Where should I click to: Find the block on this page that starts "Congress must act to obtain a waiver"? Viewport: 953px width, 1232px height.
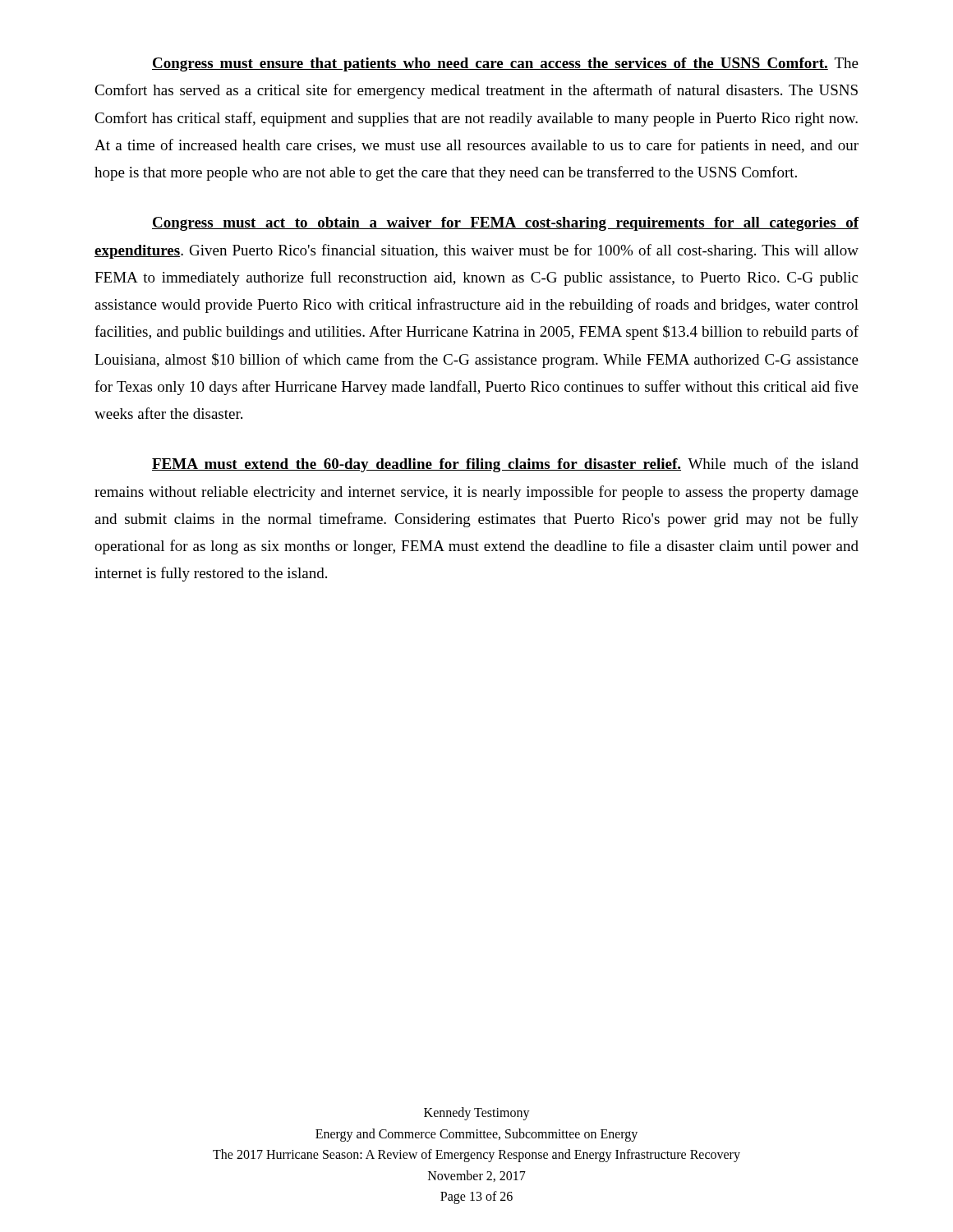476,318
